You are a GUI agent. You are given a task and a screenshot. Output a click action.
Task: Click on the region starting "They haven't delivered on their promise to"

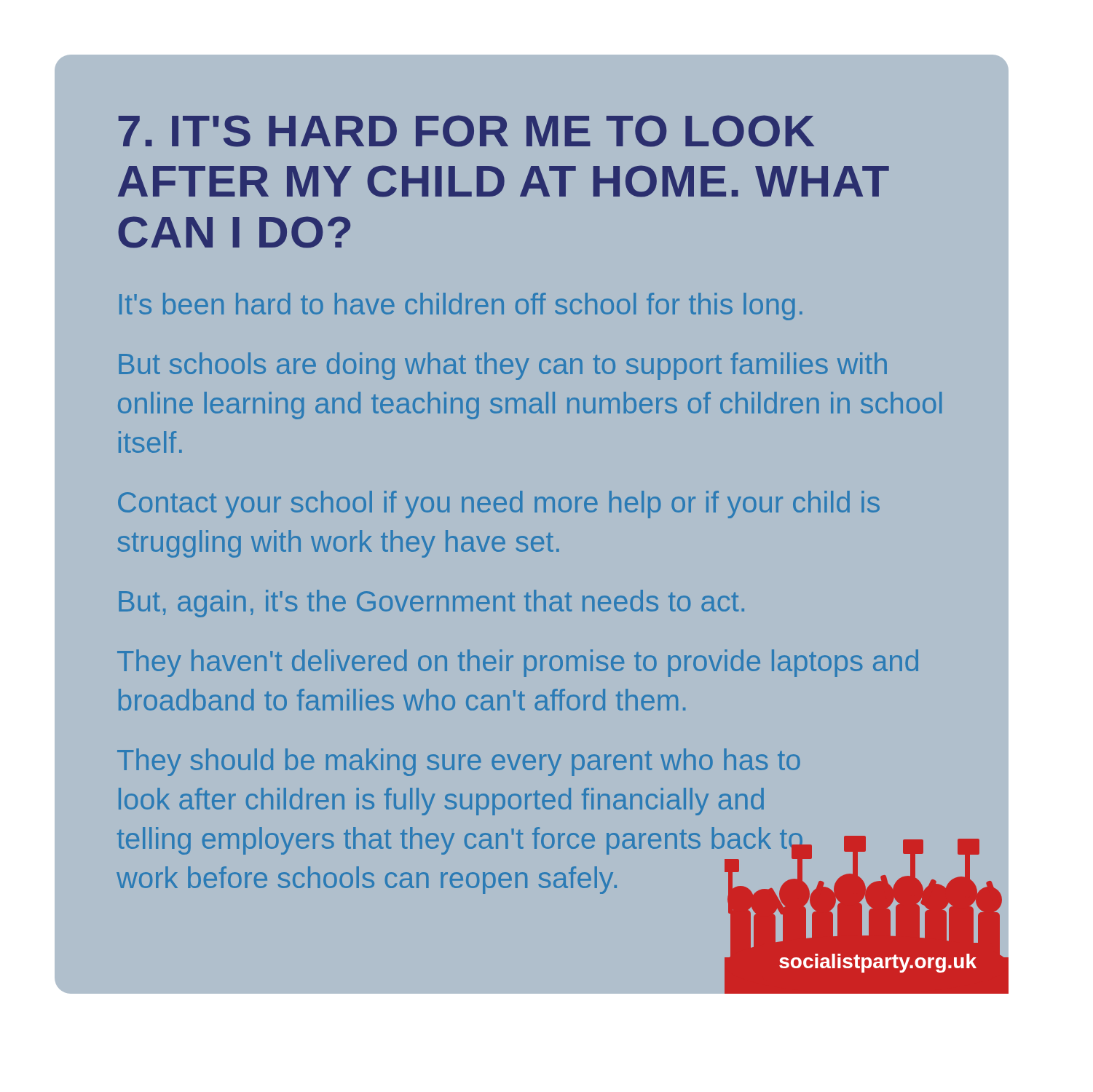tap(518, 681)
